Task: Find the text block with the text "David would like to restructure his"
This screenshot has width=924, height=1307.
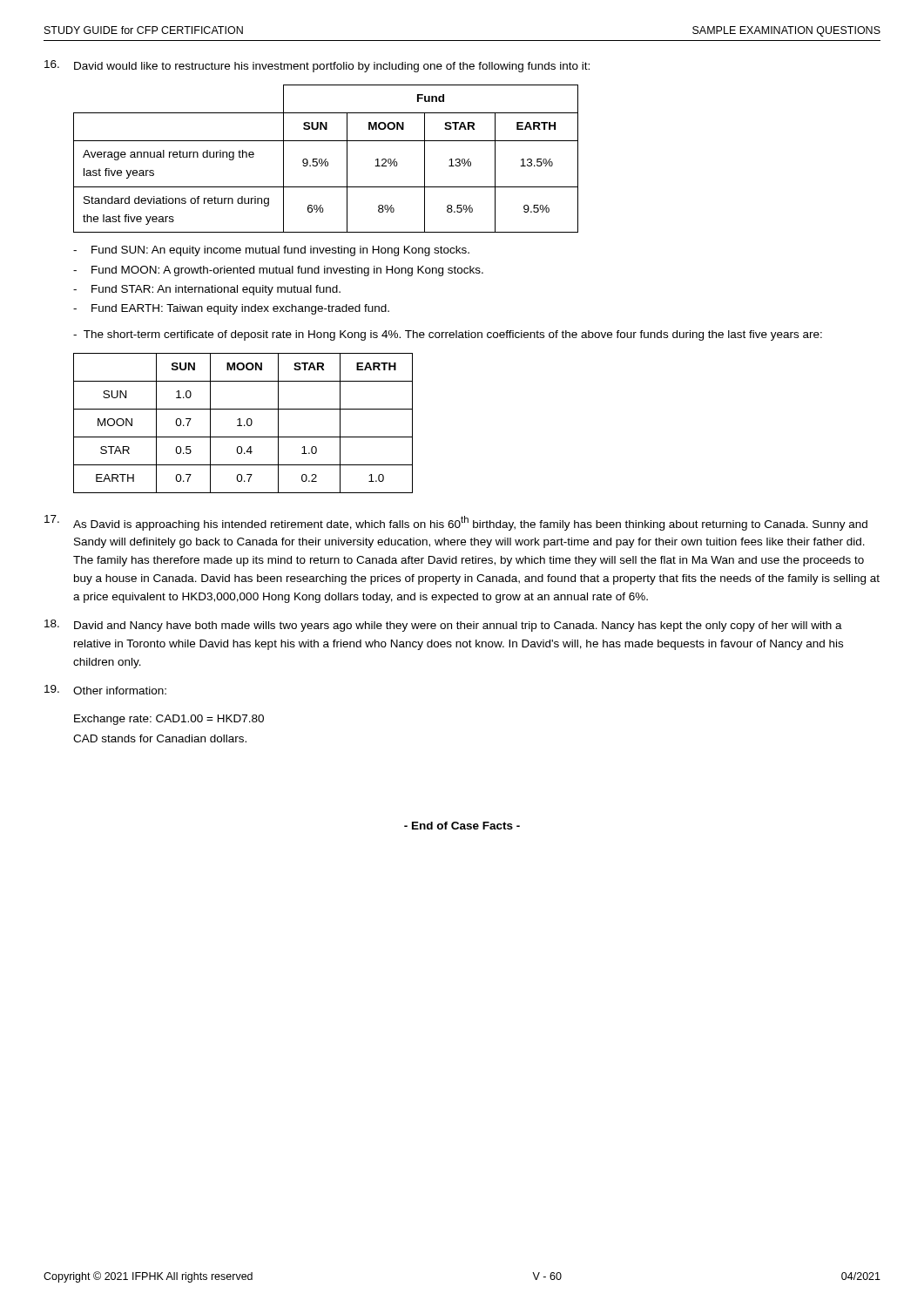Action: coord(332,66)
